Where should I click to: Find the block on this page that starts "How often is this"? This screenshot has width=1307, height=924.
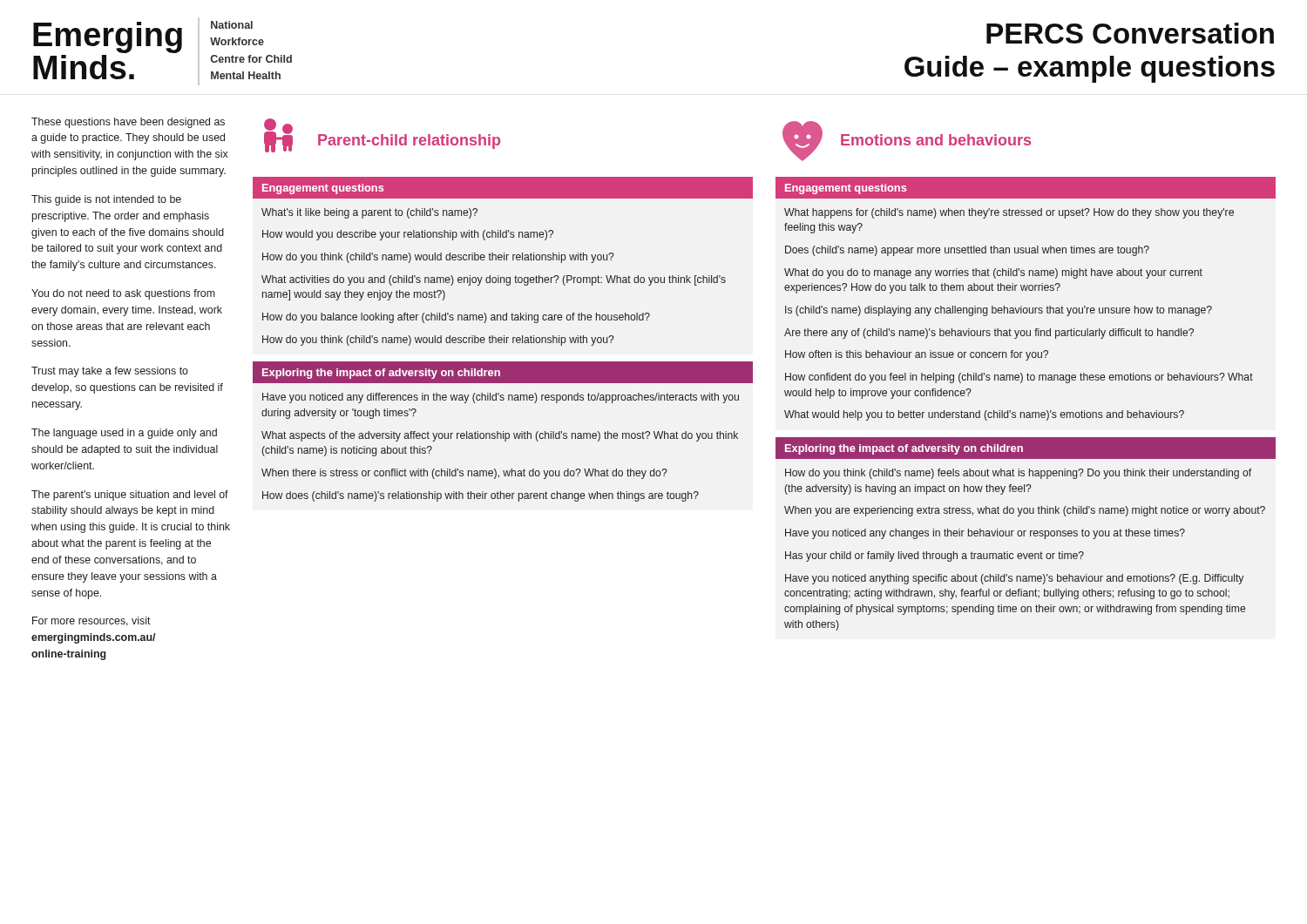(916, 355)
